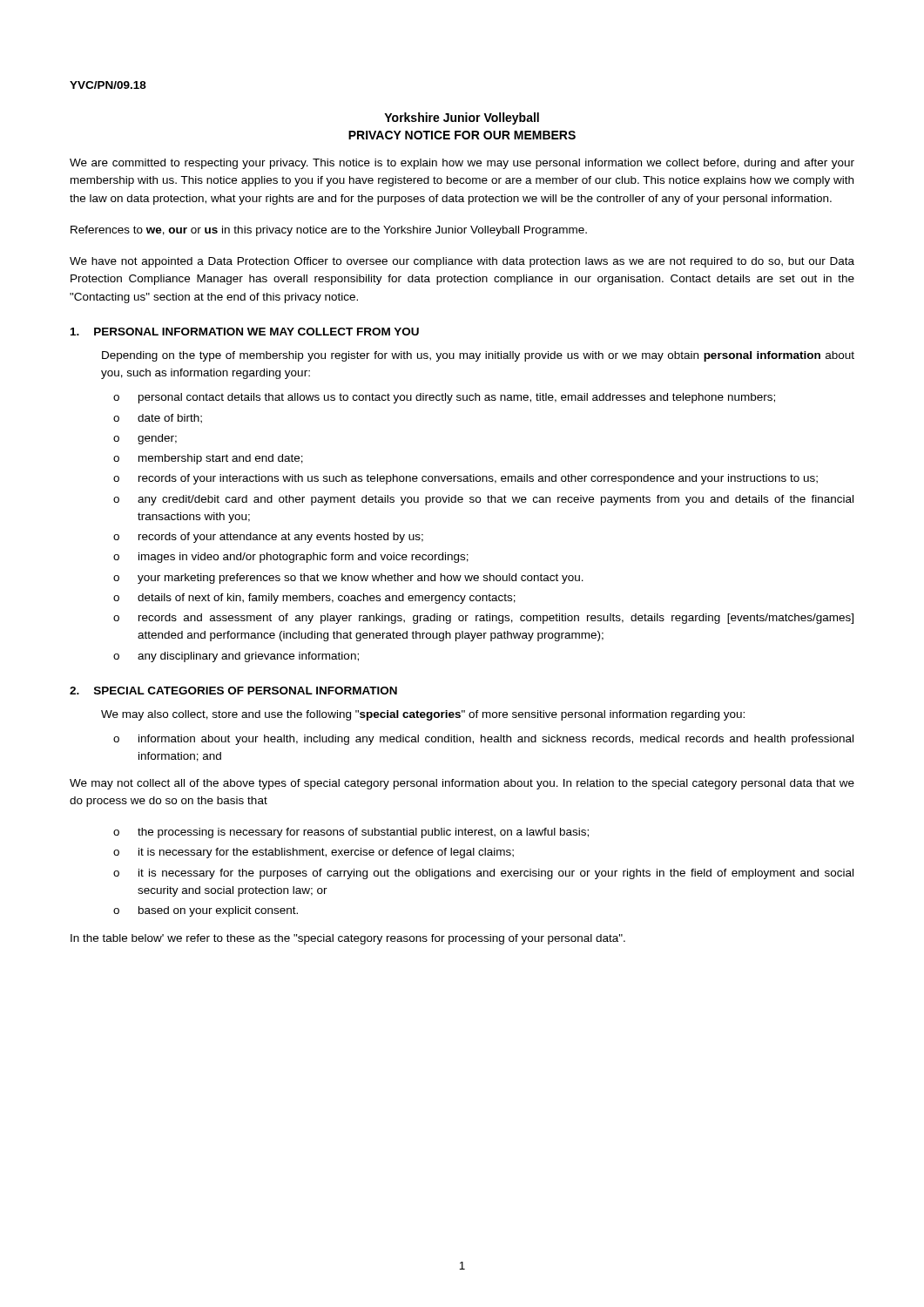Locate the text block that says "We may also collect, store and"
This screenshot has width=924, height=1307.
point(423,714)
